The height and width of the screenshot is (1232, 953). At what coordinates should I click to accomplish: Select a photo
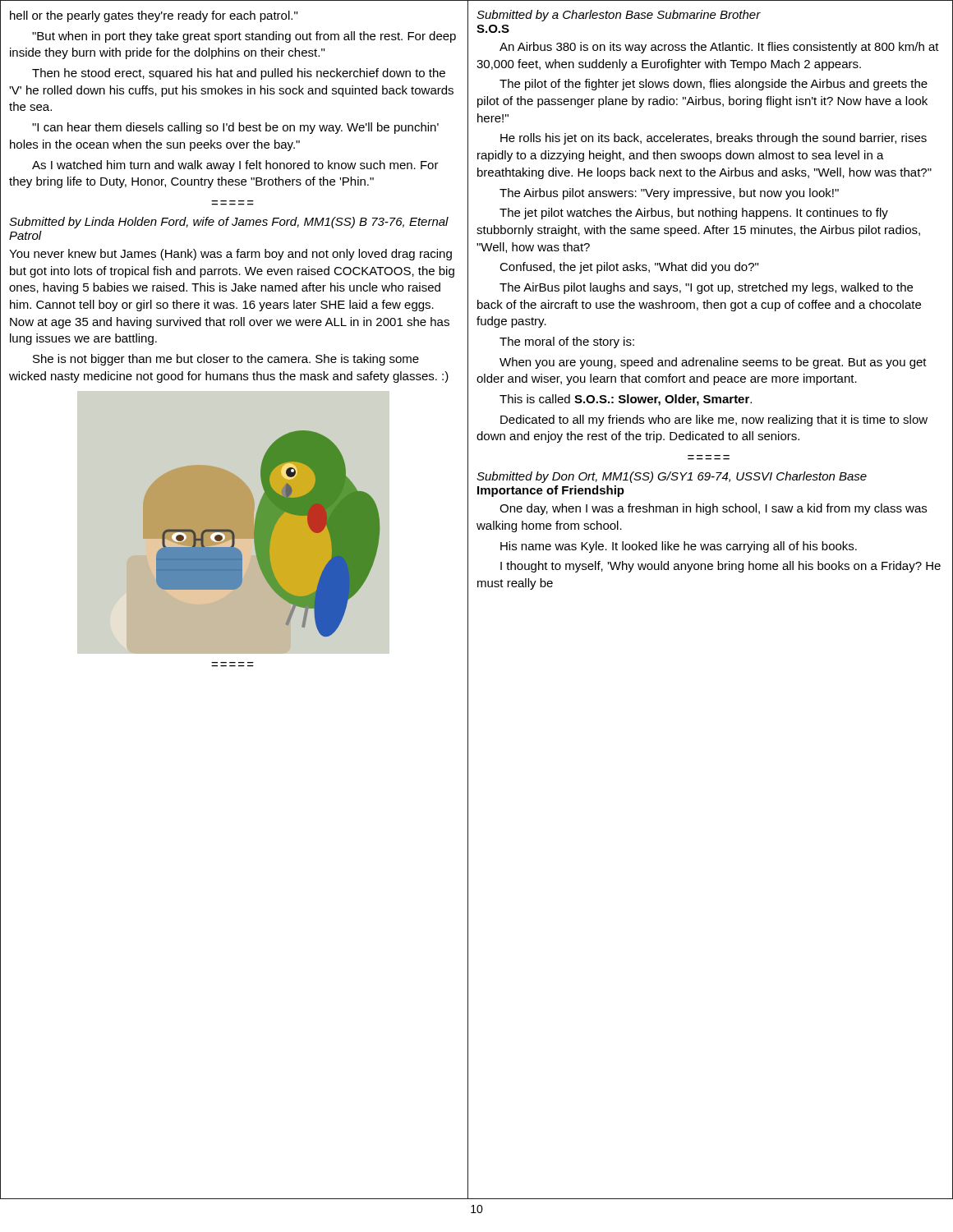[x=233, y=534]
